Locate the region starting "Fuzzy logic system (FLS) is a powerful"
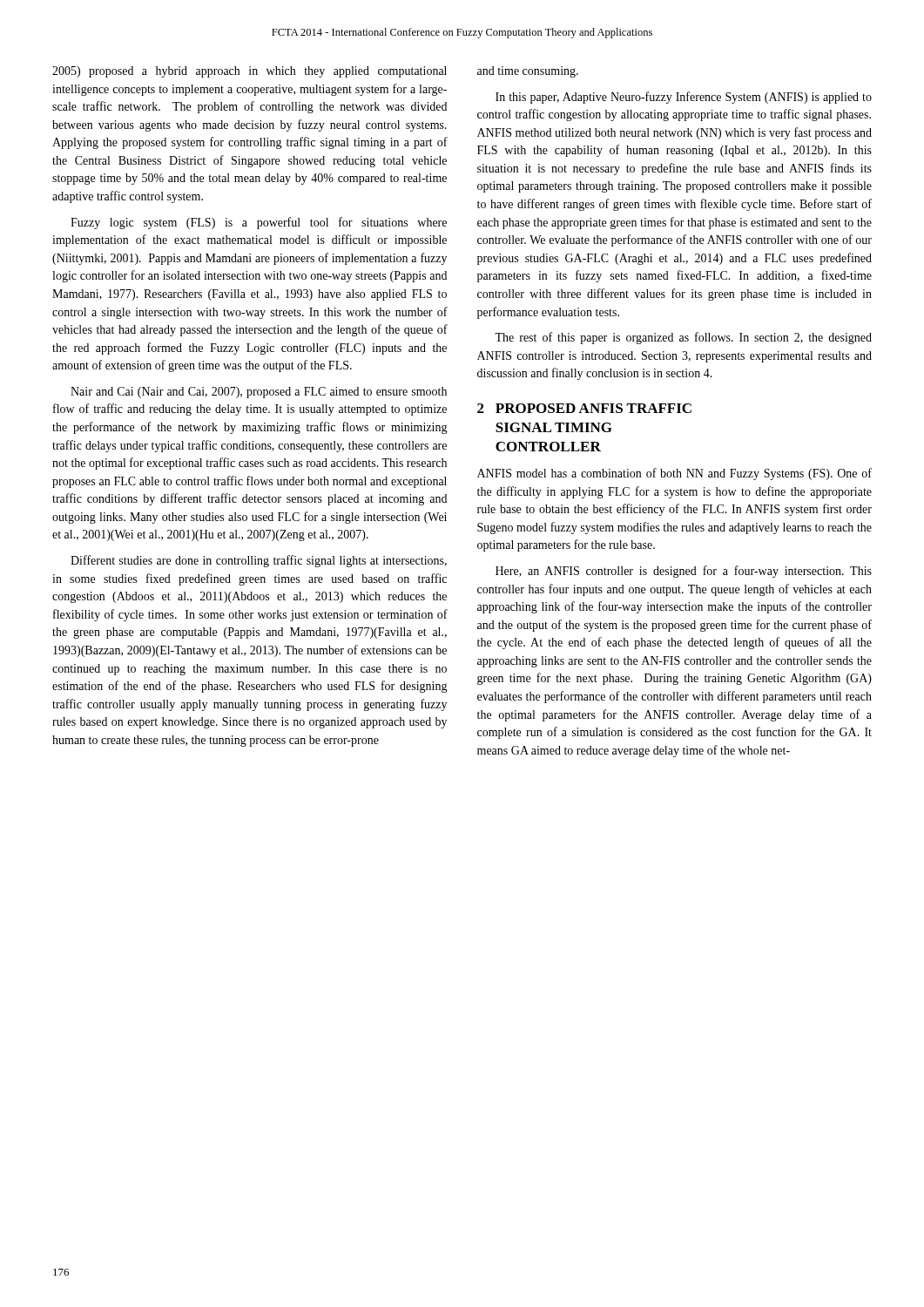This screenshot has width=924, height=1307. [250, 294]
